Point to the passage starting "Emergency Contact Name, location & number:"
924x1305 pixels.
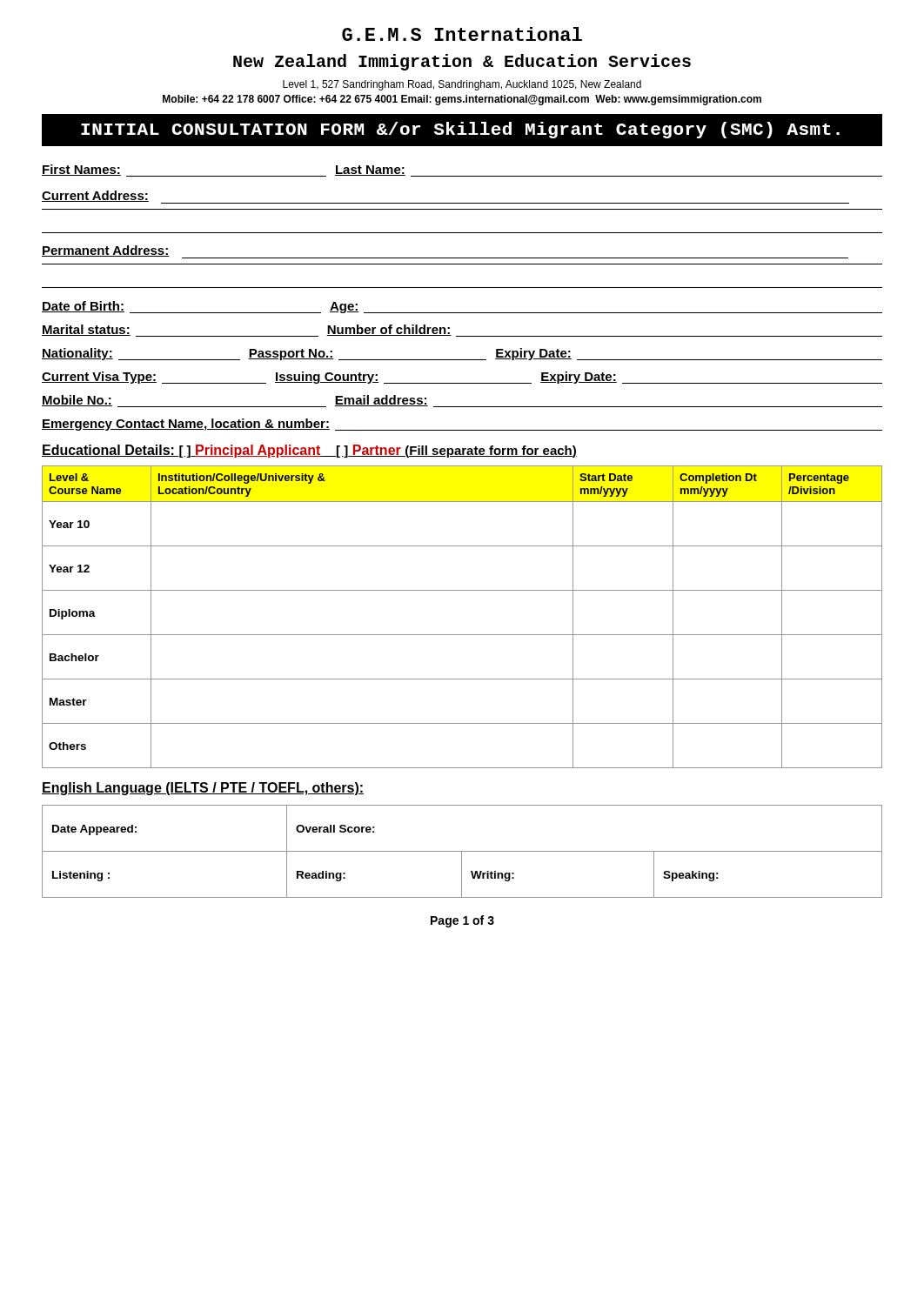(462, 422)
